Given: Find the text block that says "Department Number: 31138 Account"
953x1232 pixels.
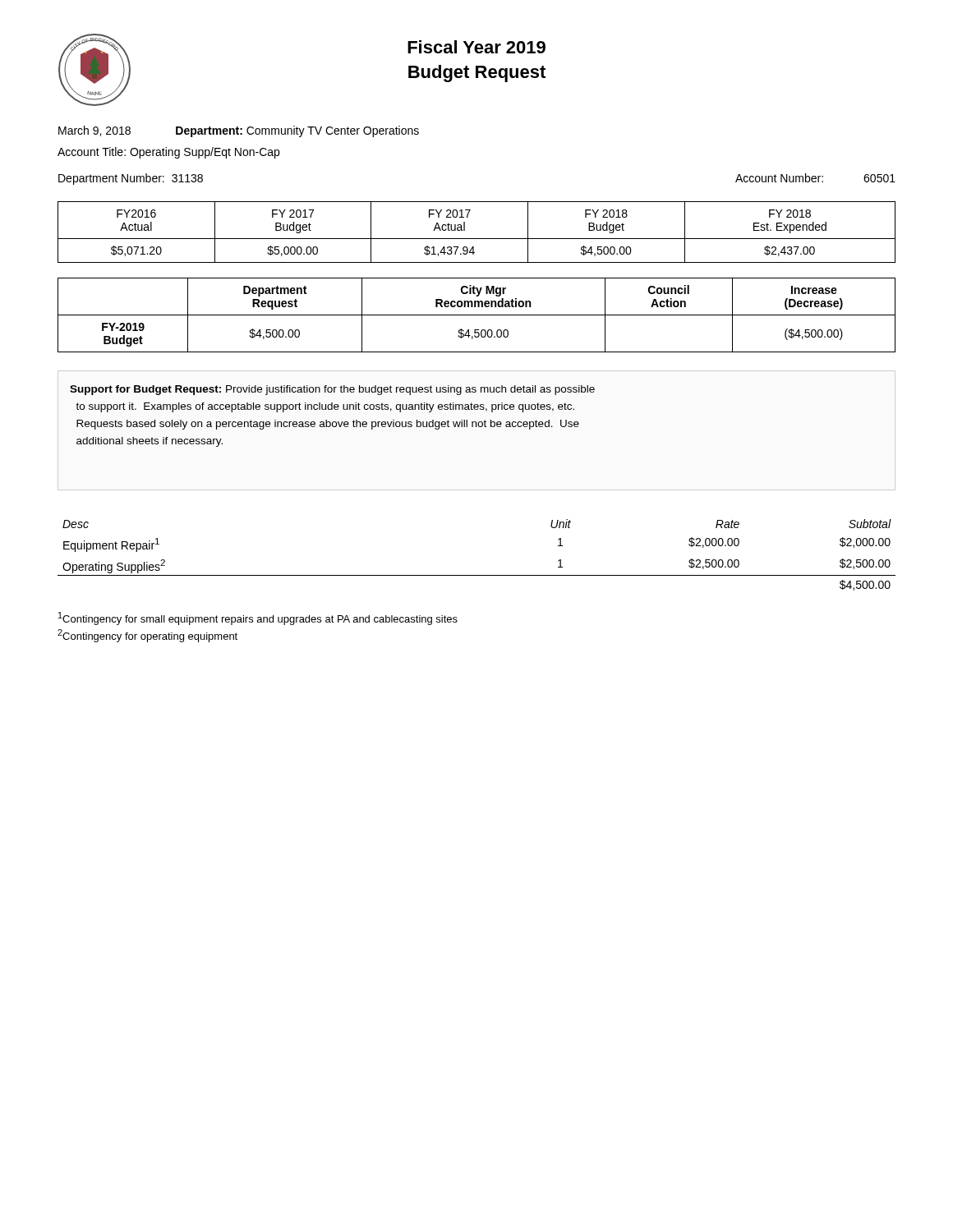Looking at the screenshot, I should click(x=131, y=179).
